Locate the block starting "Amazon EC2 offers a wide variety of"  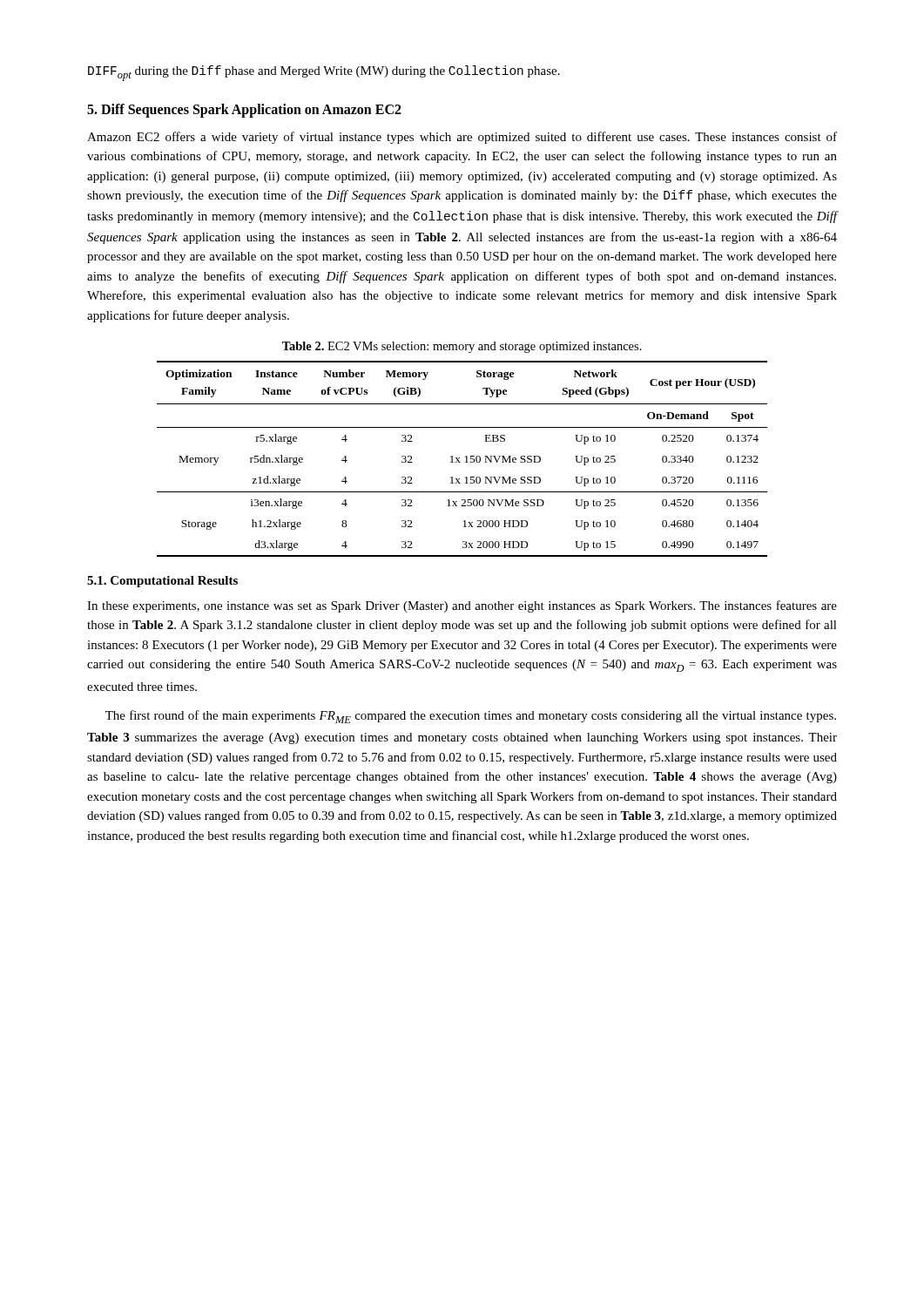coord(462,226)
